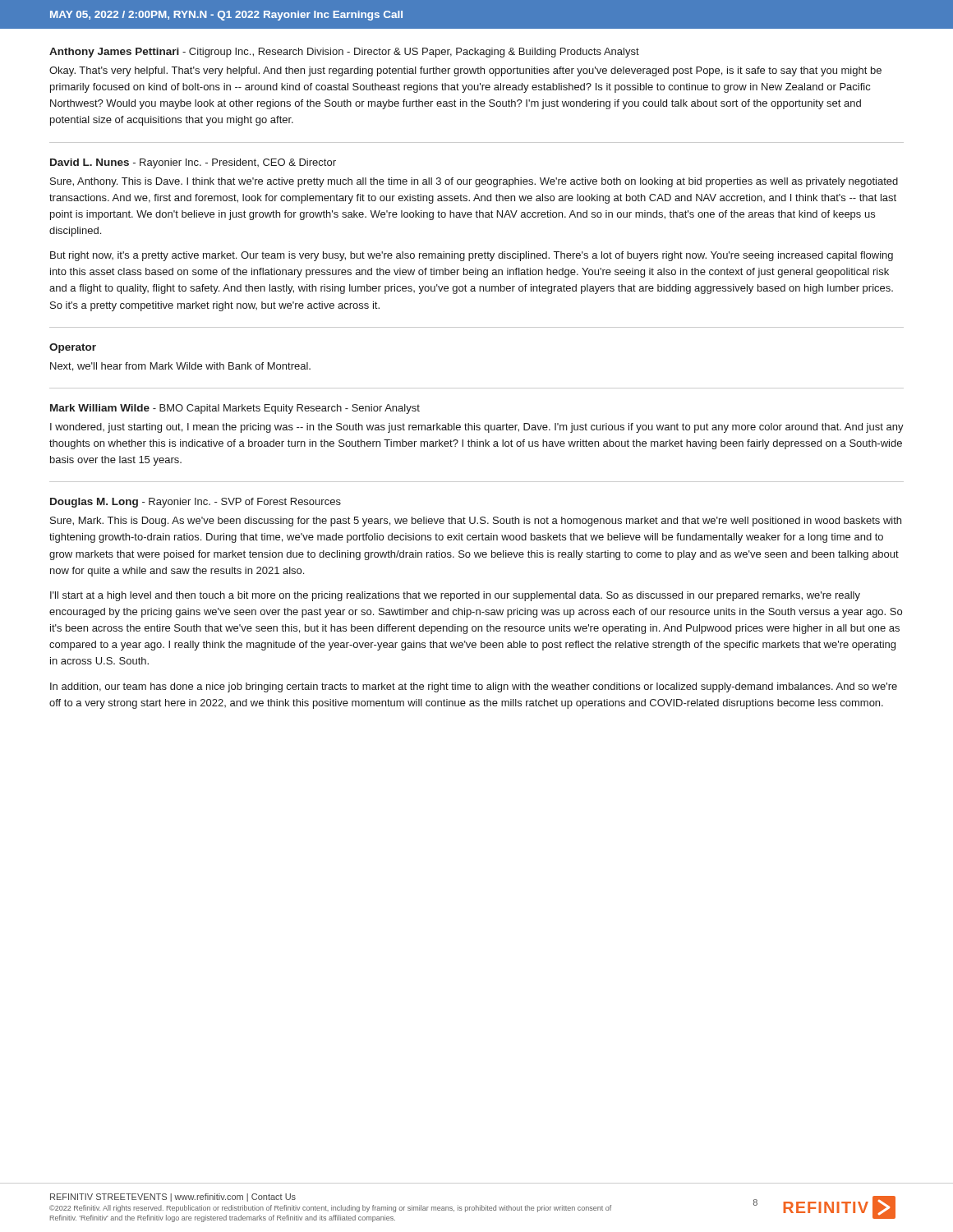Select the section header that reads "David L. Nunes - Rayonier Inc."
The width and height of the screenshot is (953, 1232).
click(x=193, y=162)
